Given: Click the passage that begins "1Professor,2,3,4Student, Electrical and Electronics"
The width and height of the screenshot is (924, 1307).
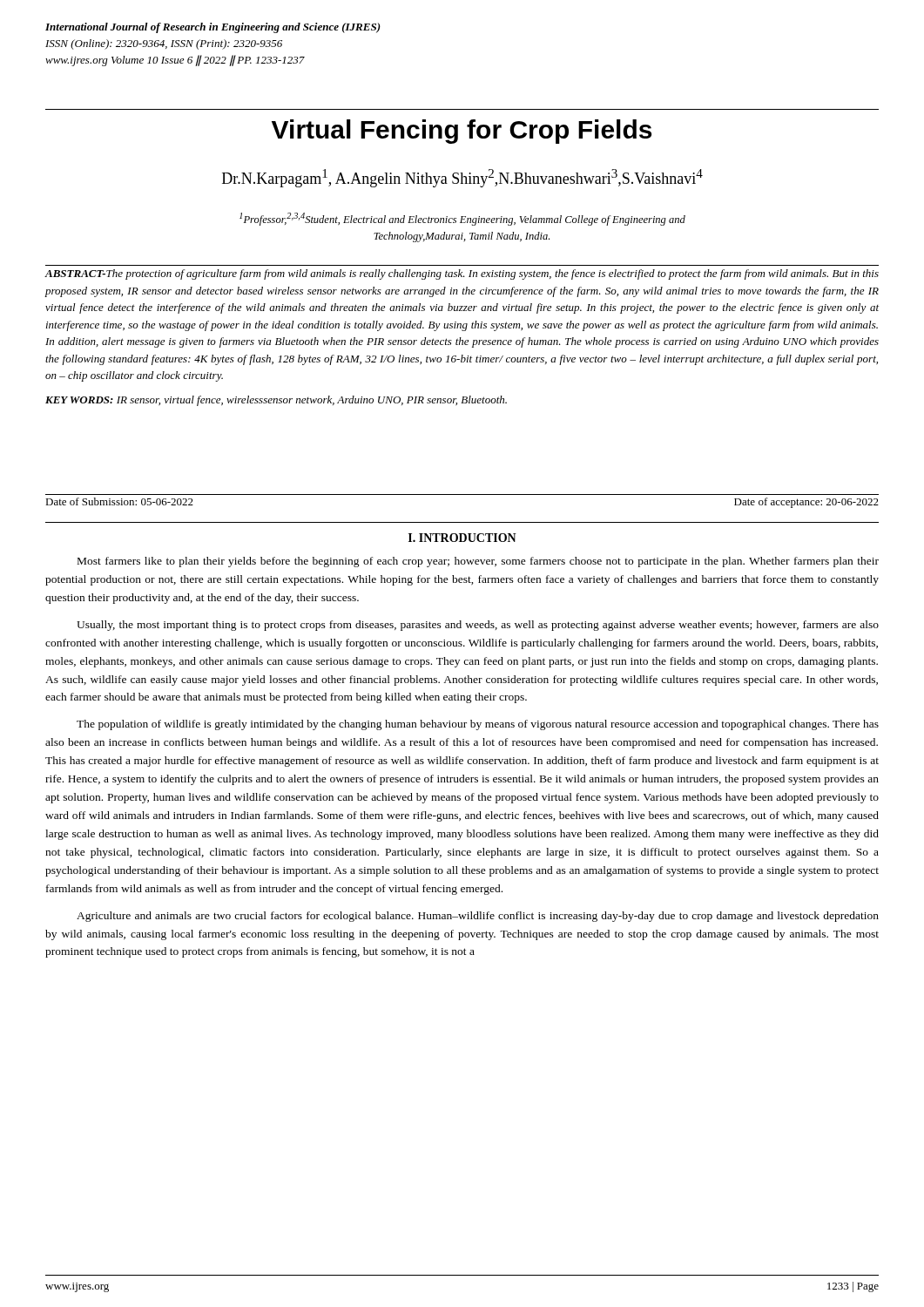Looking at the screenshot, I should [462, 227].
